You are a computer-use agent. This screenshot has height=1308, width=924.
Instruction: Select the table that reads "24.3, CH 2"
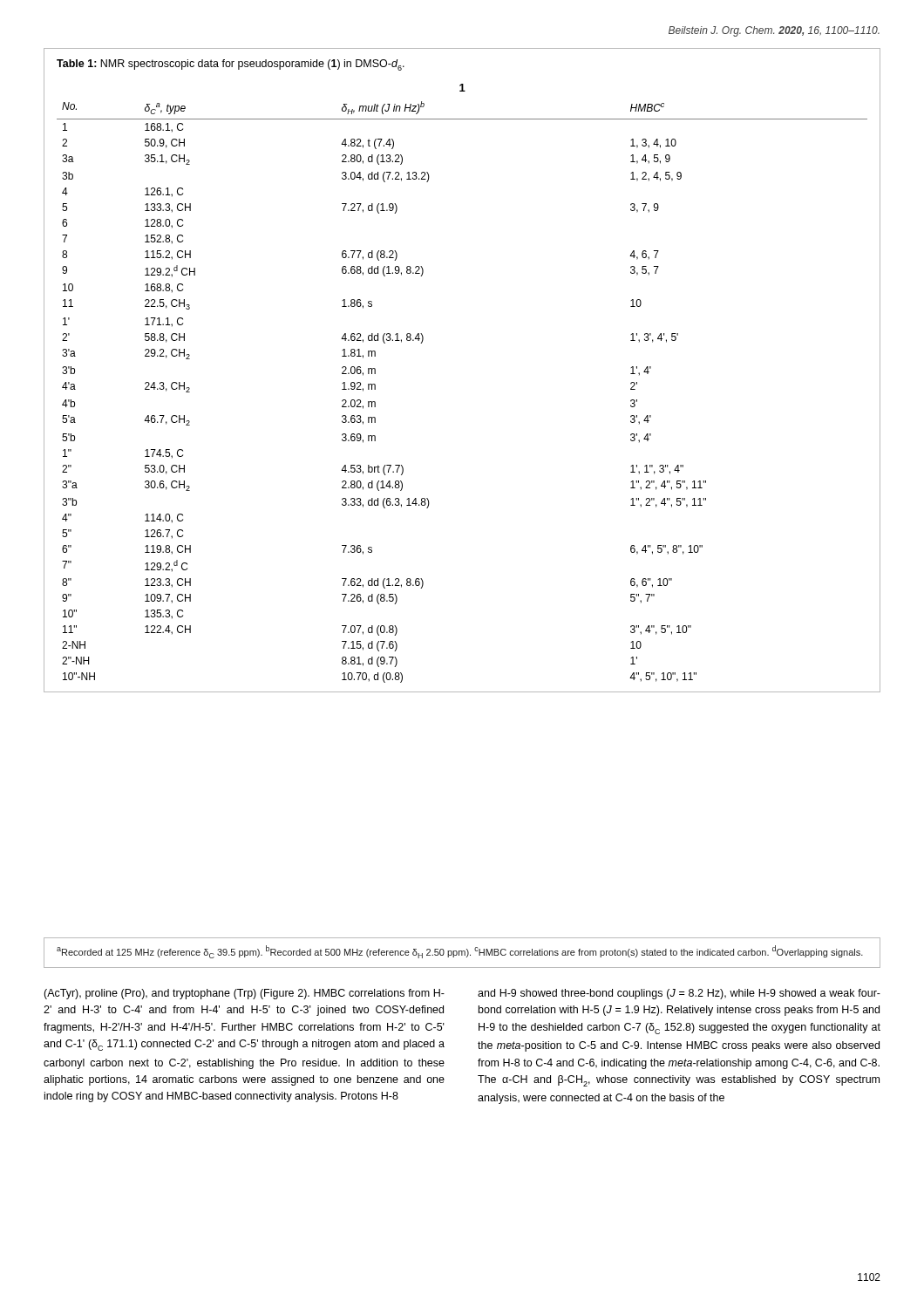[462, 370]
